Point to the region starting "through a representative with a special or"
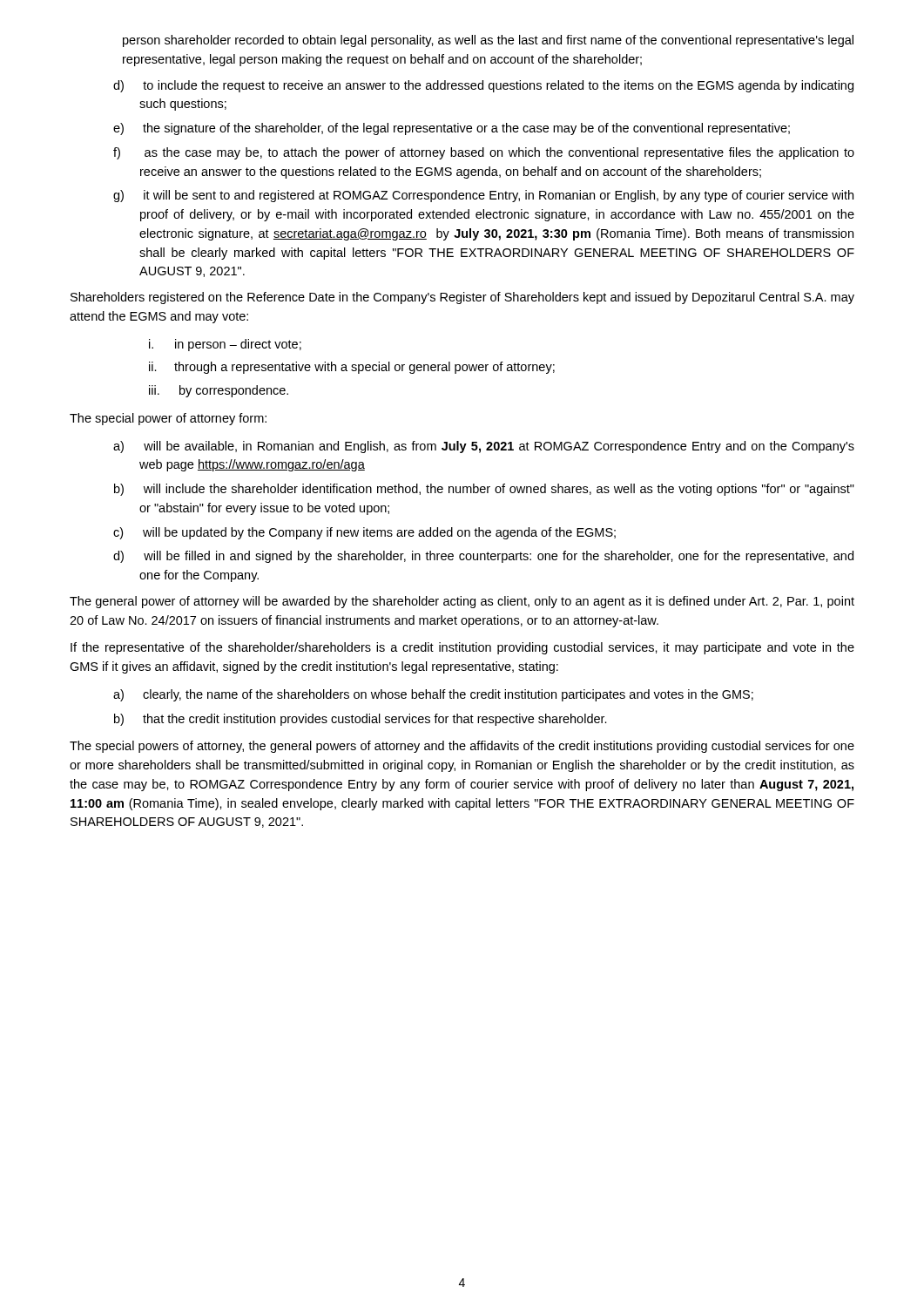Image resolution: width=924 pixels, height=1307 pixels. 501,368
